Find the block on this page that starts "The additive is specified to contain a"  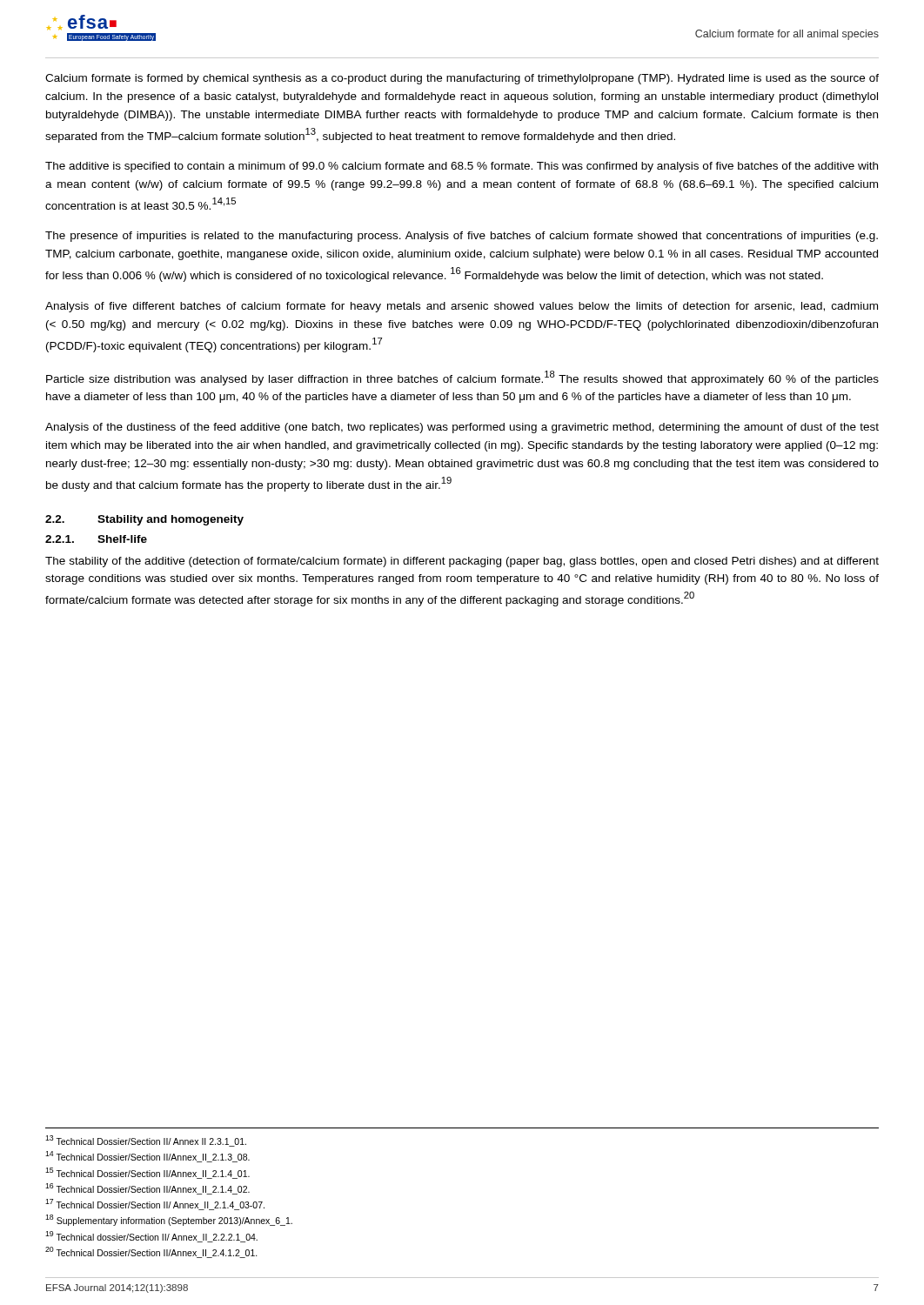point(462,186)
